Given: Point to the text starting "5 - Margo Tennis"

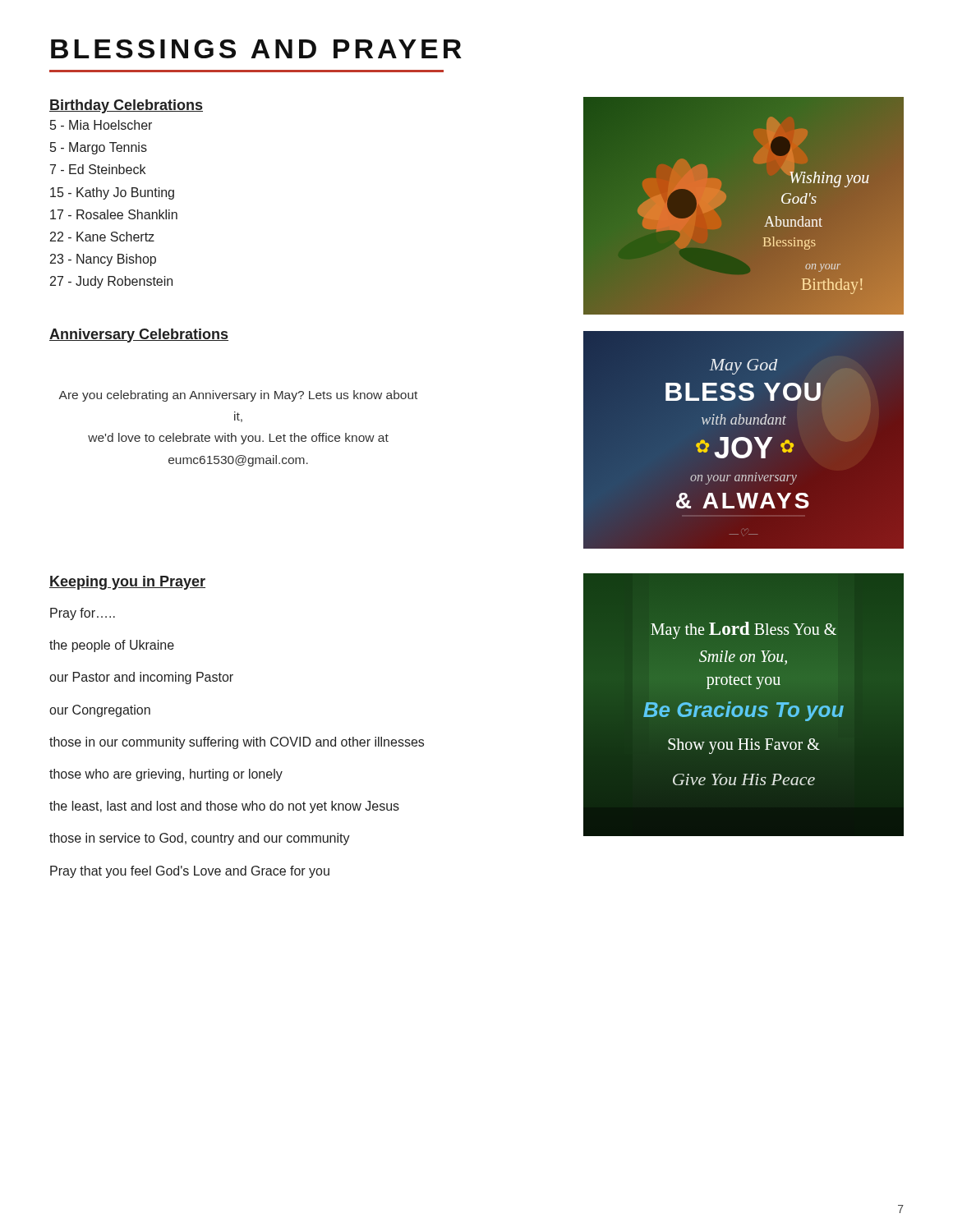Looking at the screenshot, I should point(98,148).
